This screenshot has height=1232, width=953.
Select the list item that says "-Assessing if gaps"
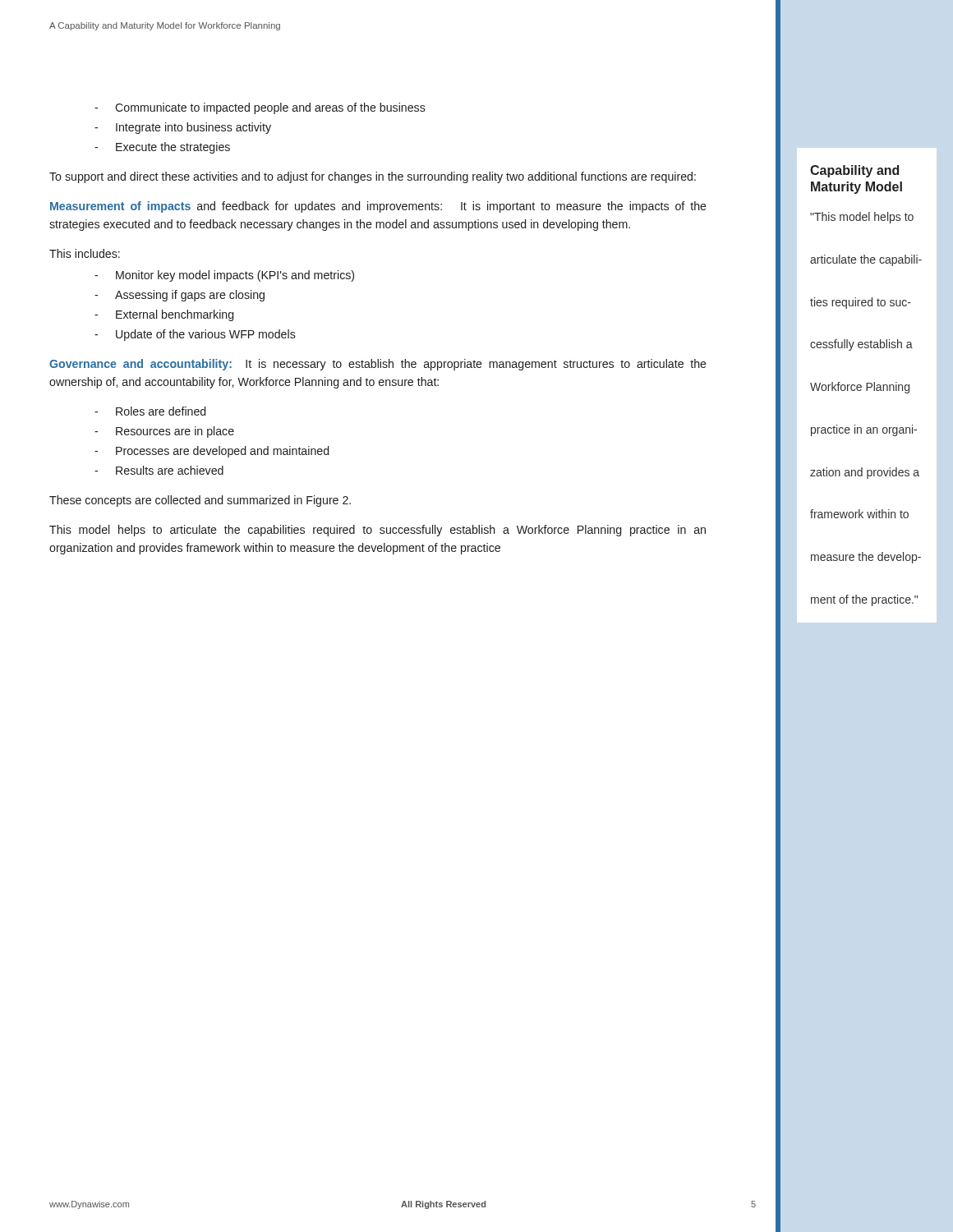pyautogui.click(x=180, y=295)
